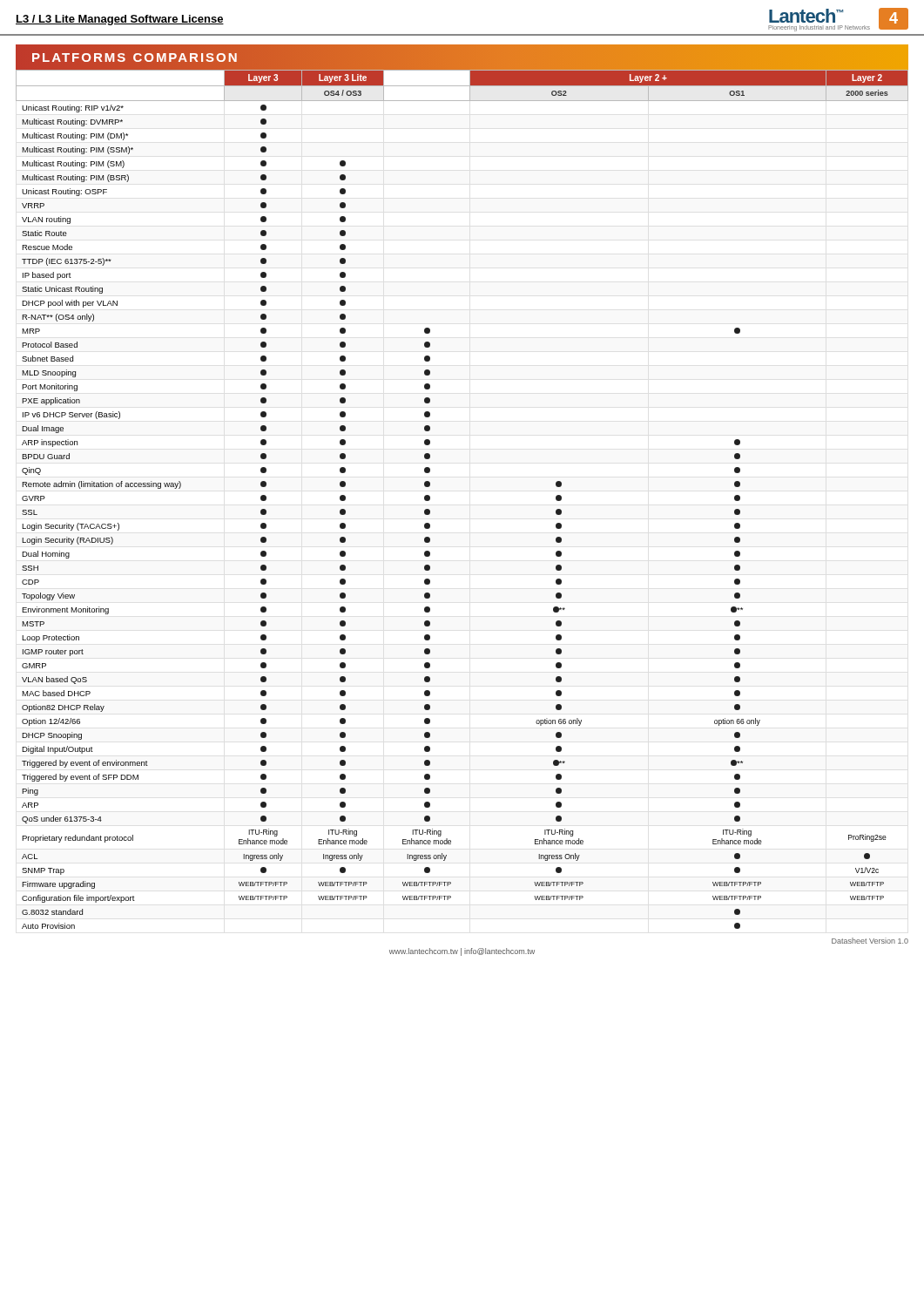Select the element starting "PLATFORMS COMPARISON"
The image size is (924, 1307).
[x=135, y=57]
